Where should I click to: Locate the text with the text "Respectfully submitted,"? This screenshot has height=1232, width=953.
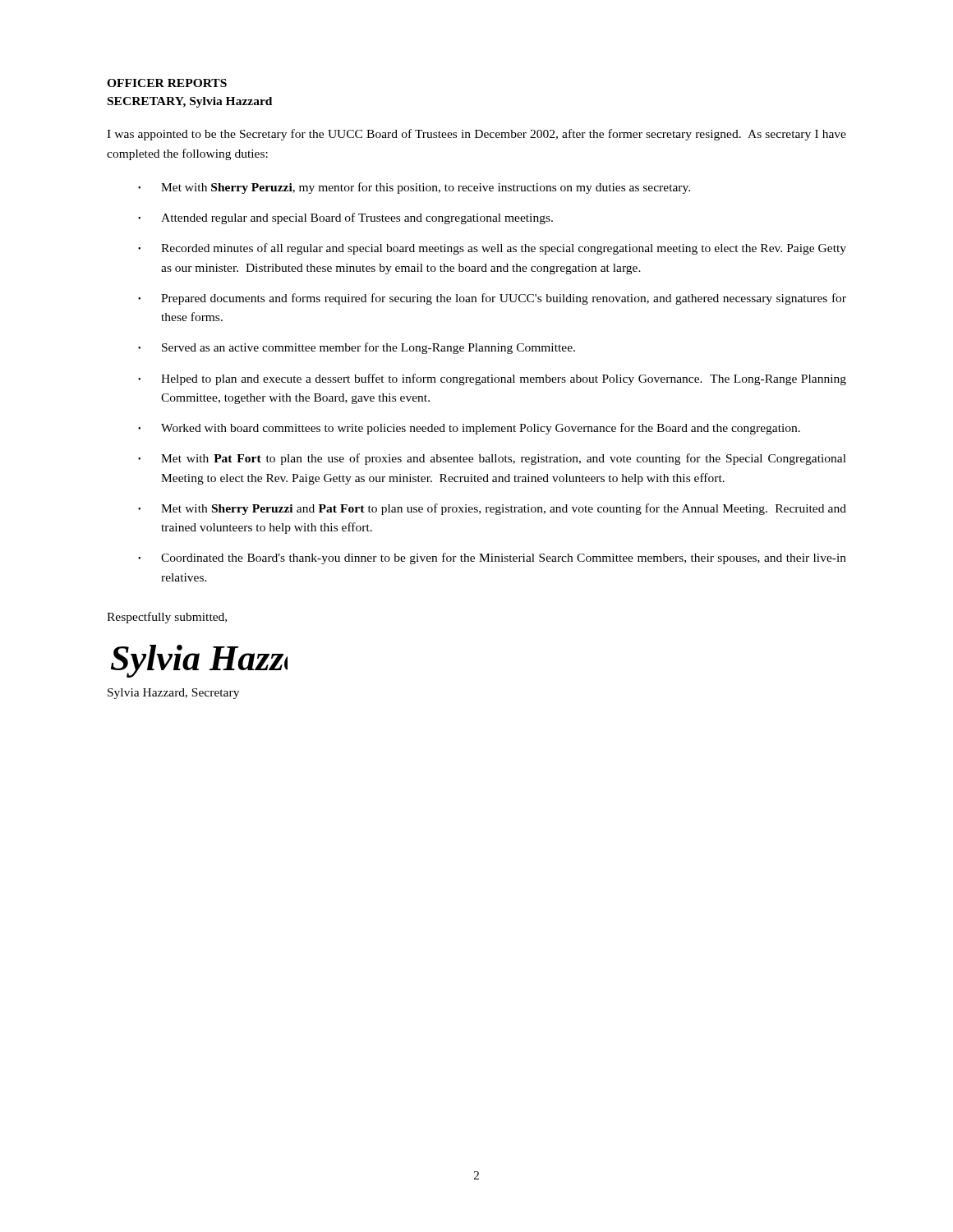click(x=167, y=616)
